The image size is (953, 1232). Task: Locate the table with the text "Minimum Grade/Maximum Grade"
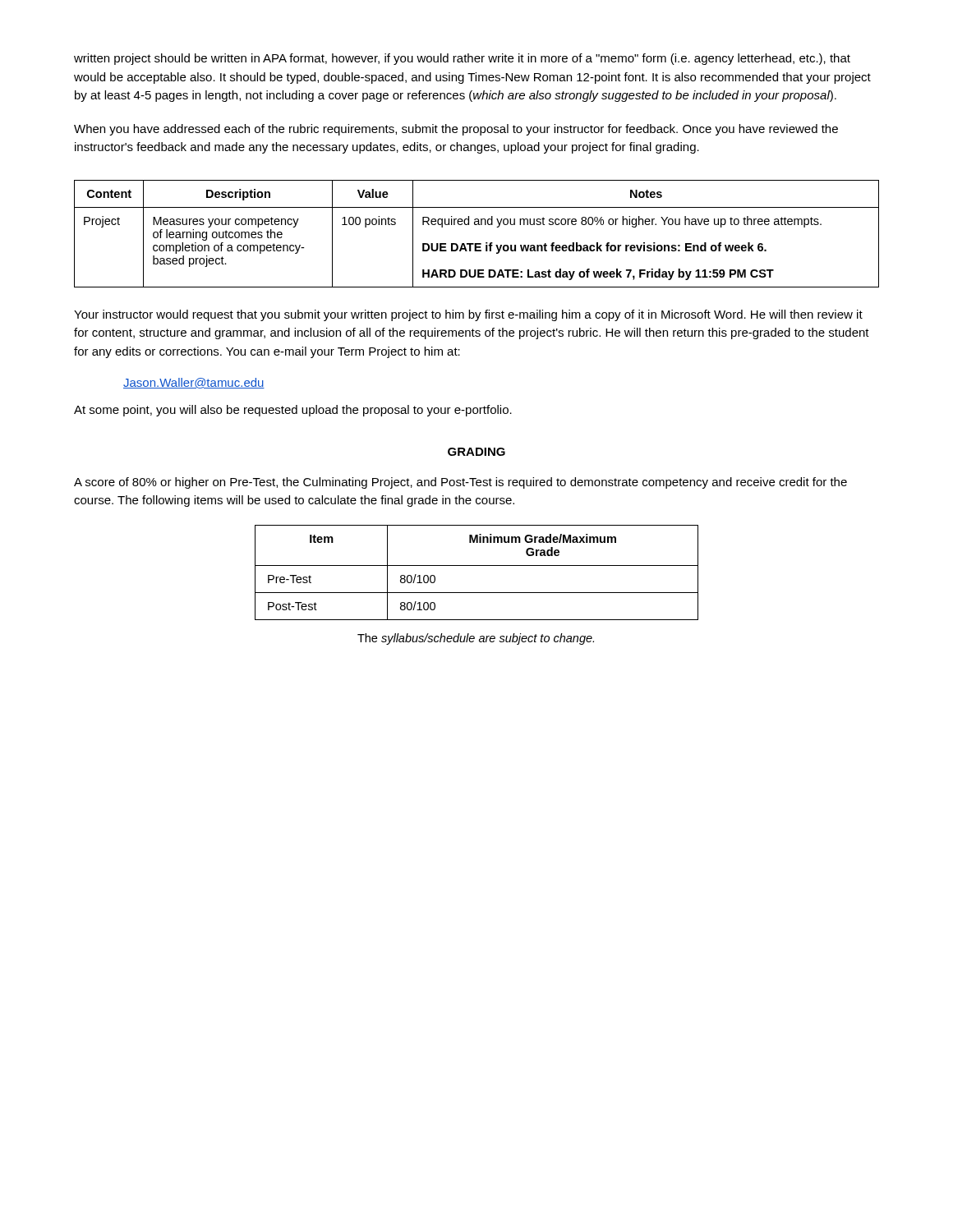476,572
